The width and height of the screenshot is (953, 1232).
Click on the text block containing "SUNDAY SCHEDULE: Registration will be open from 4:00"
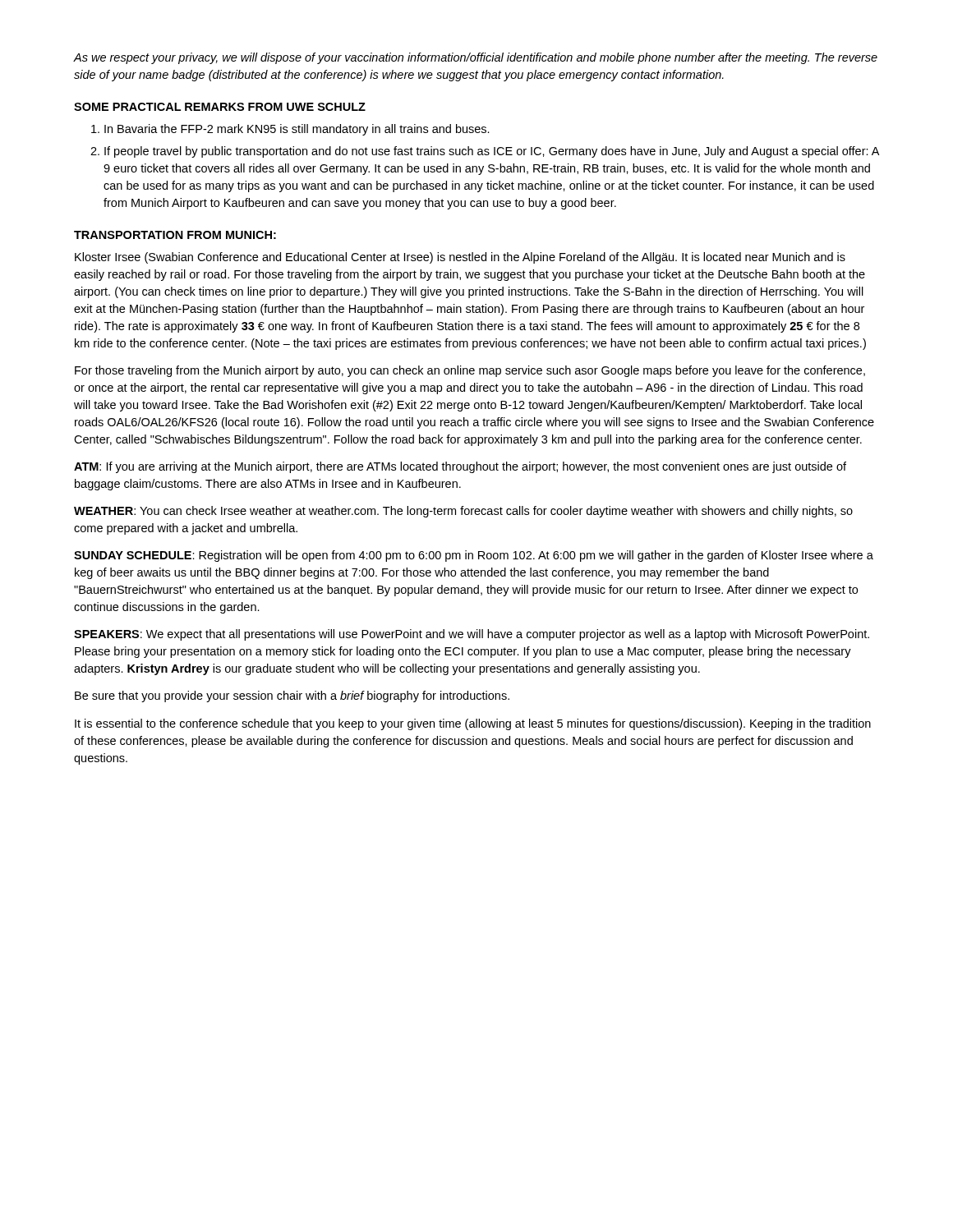(x=476, y=582)
